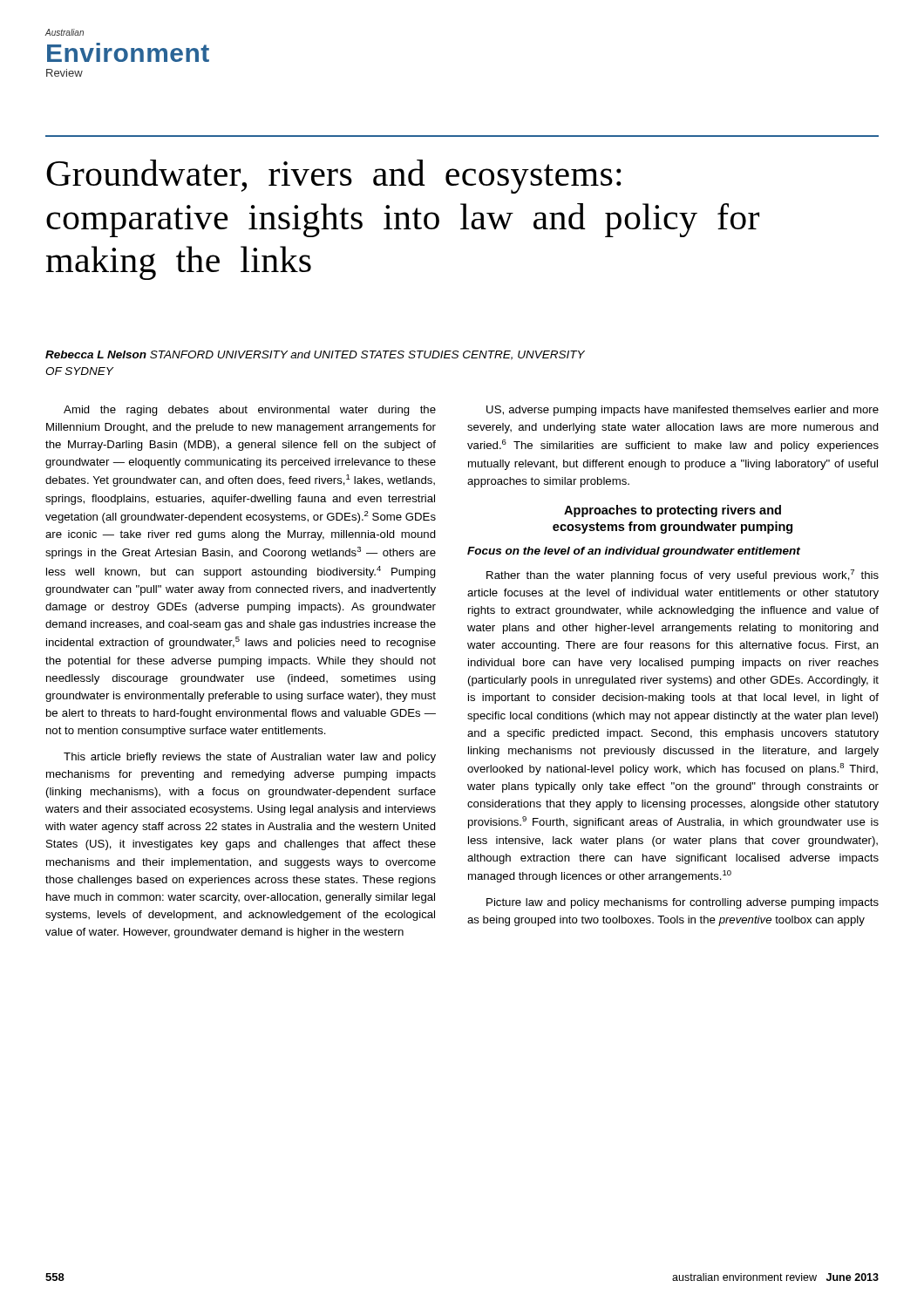Locate the text block with the text "Amid the raging debates about environmental"
924x1308 pixels.
[241, 671]
